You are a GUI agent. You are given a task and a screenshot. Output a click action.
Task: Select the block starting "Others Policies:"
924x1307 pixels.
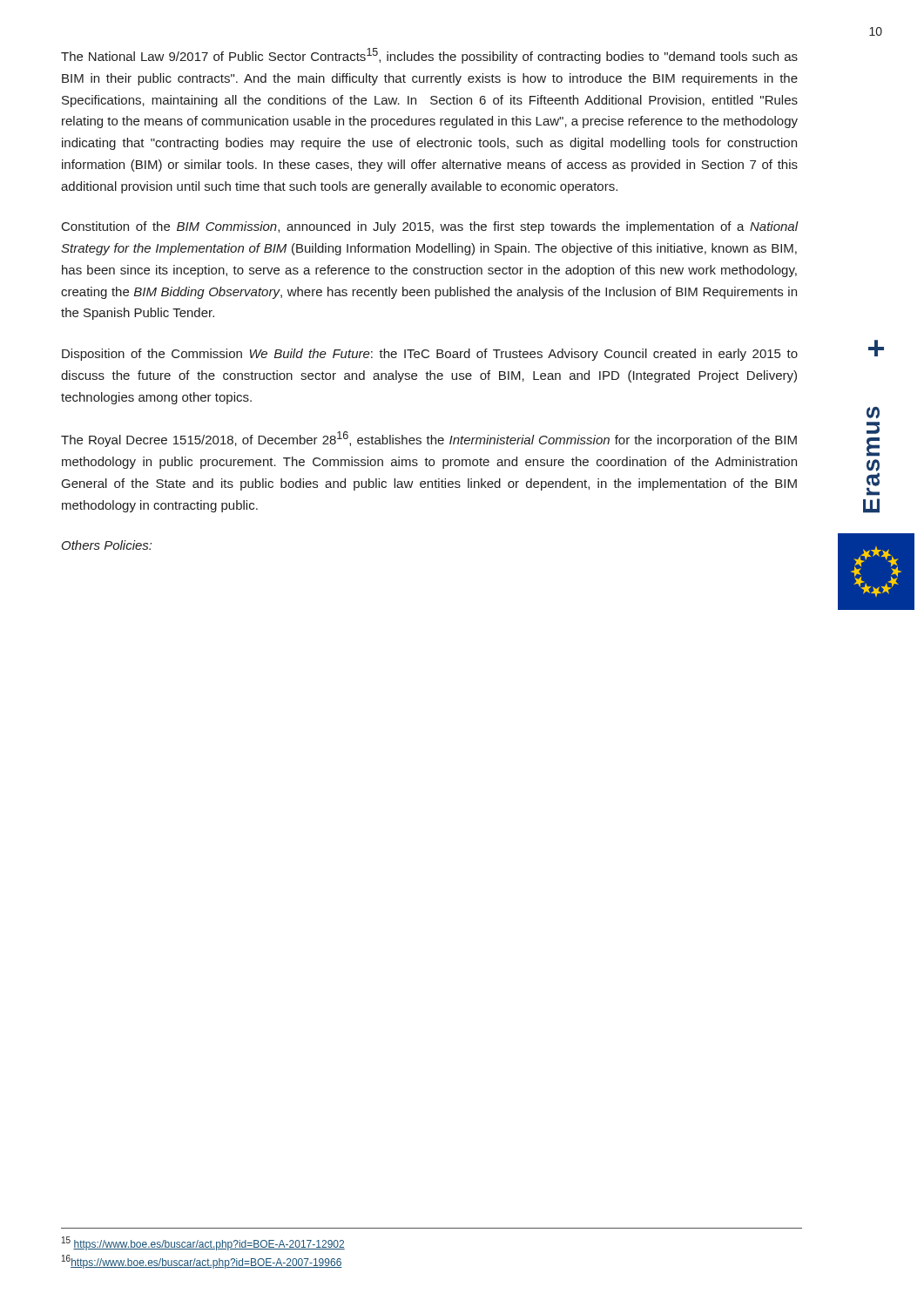point(107,545)
